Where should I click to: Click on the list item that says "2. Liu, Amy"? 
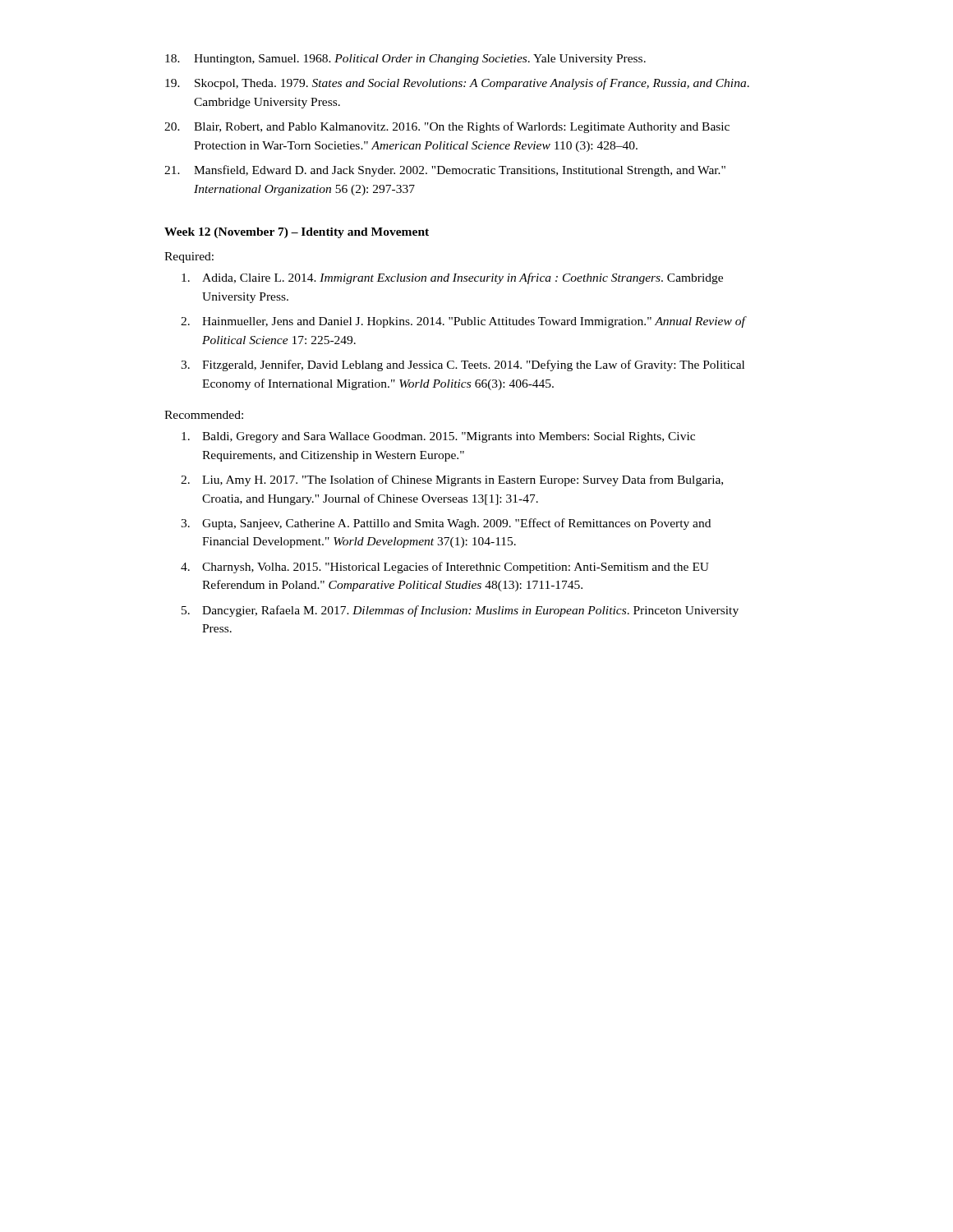pos(468,489)
